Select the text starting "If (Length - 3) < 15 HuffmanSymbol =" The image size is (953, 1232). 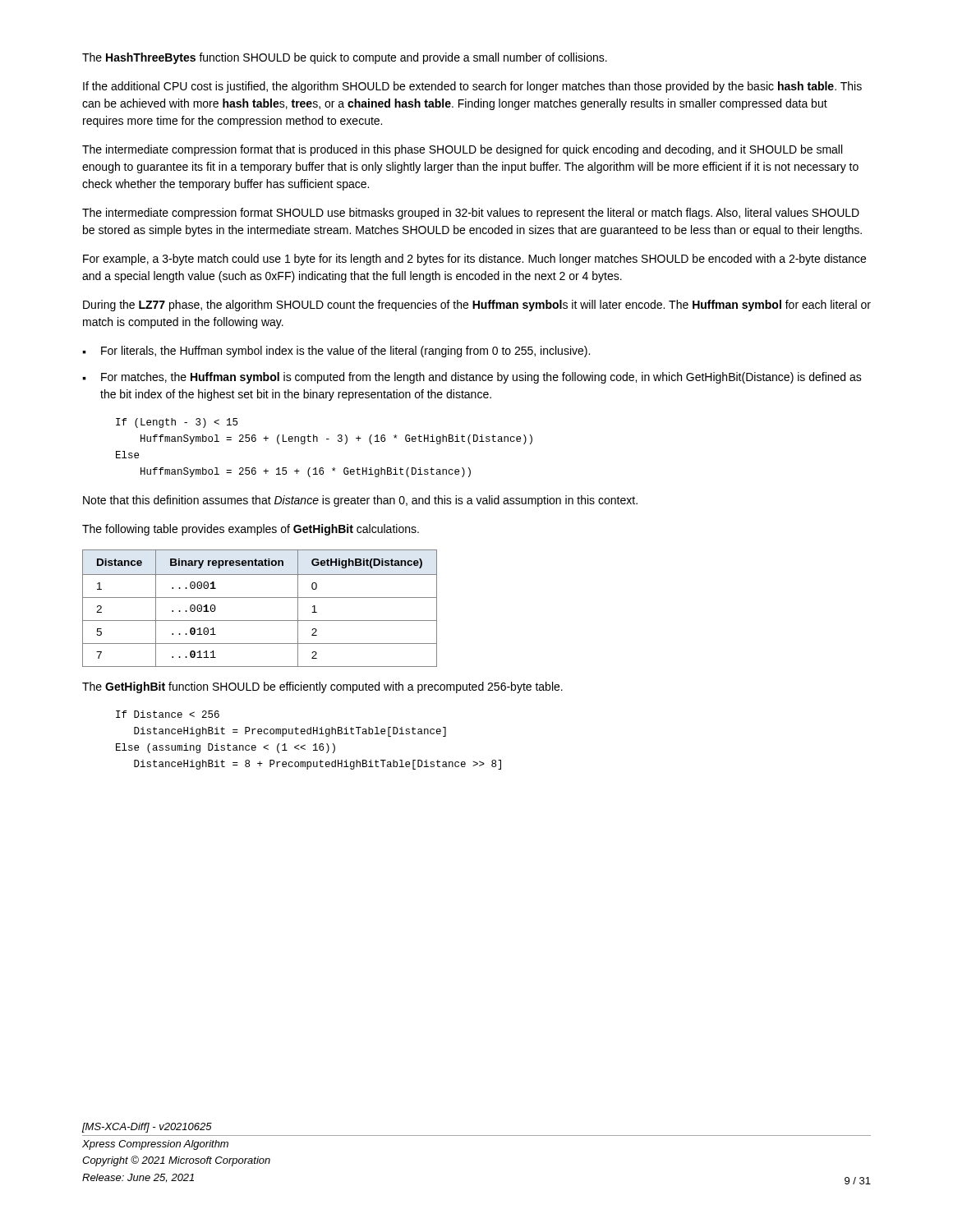[x=493, y=448]
